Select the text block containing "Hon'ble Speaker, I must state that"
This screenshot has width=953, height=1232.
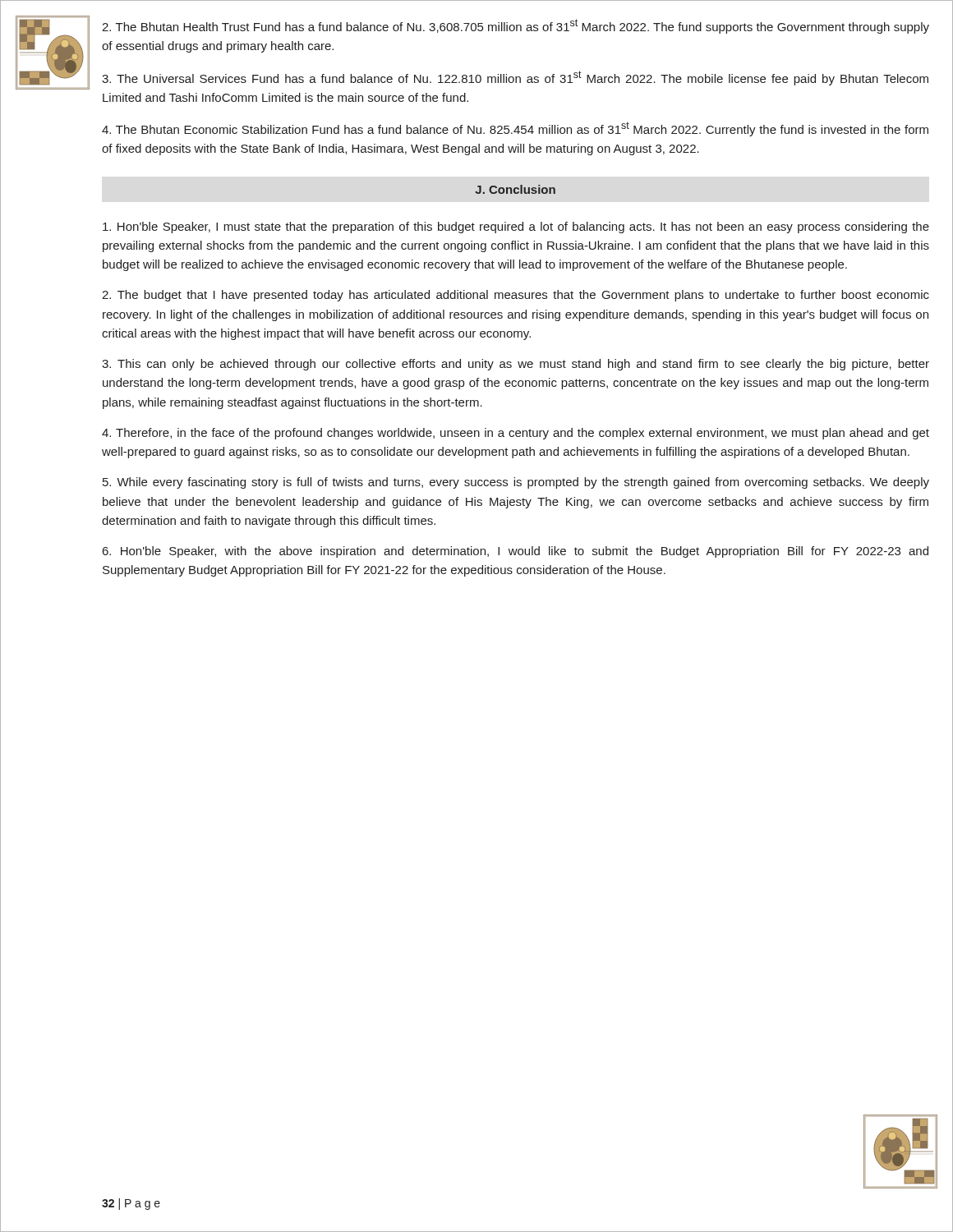516,245
